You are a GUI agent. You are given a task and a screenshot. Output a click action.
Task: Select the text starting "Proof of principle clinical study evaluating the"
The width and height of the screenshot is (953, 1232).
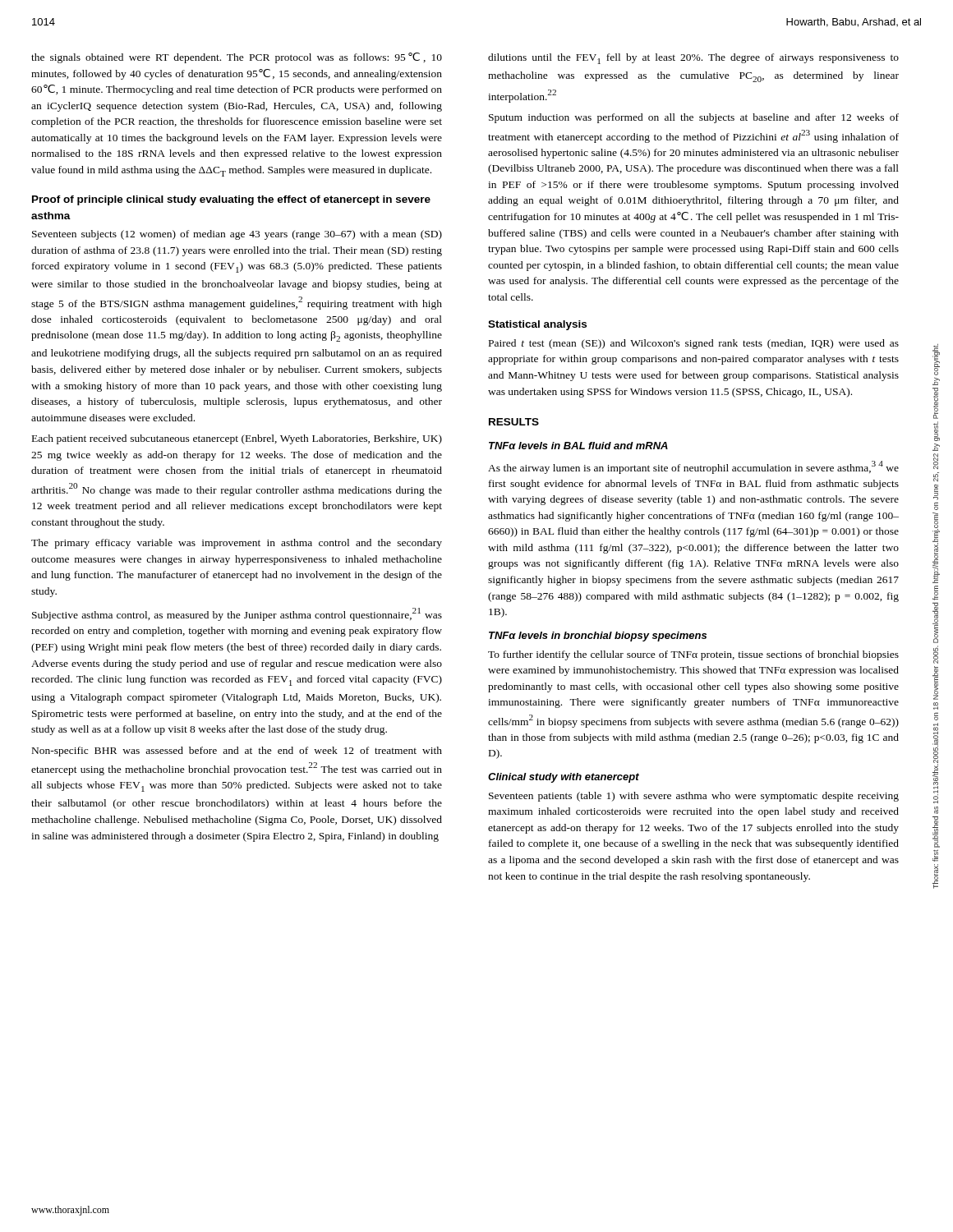[237, 207]
